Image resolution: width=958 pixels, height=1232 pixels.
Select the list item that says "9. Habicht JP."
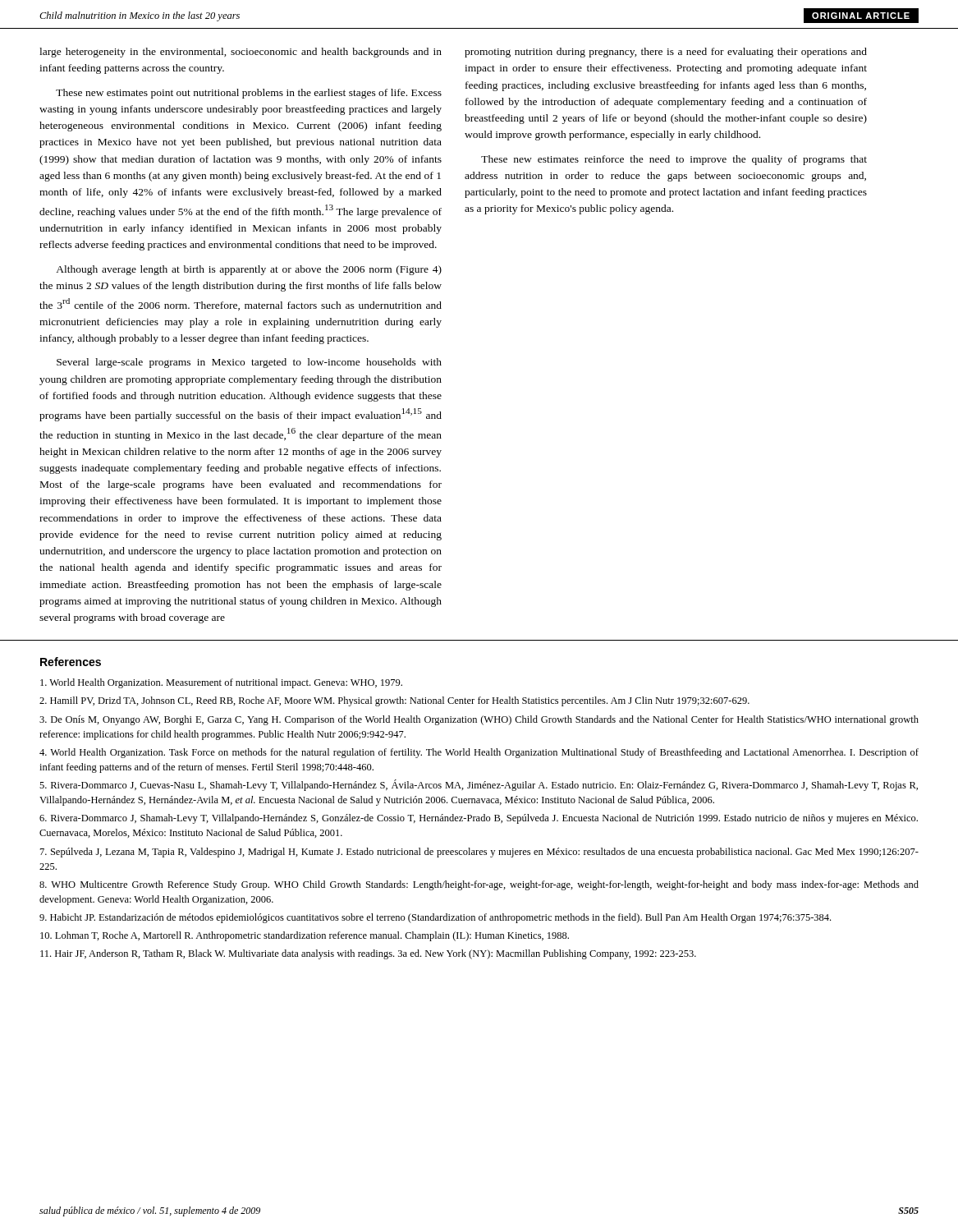point(436,917)
